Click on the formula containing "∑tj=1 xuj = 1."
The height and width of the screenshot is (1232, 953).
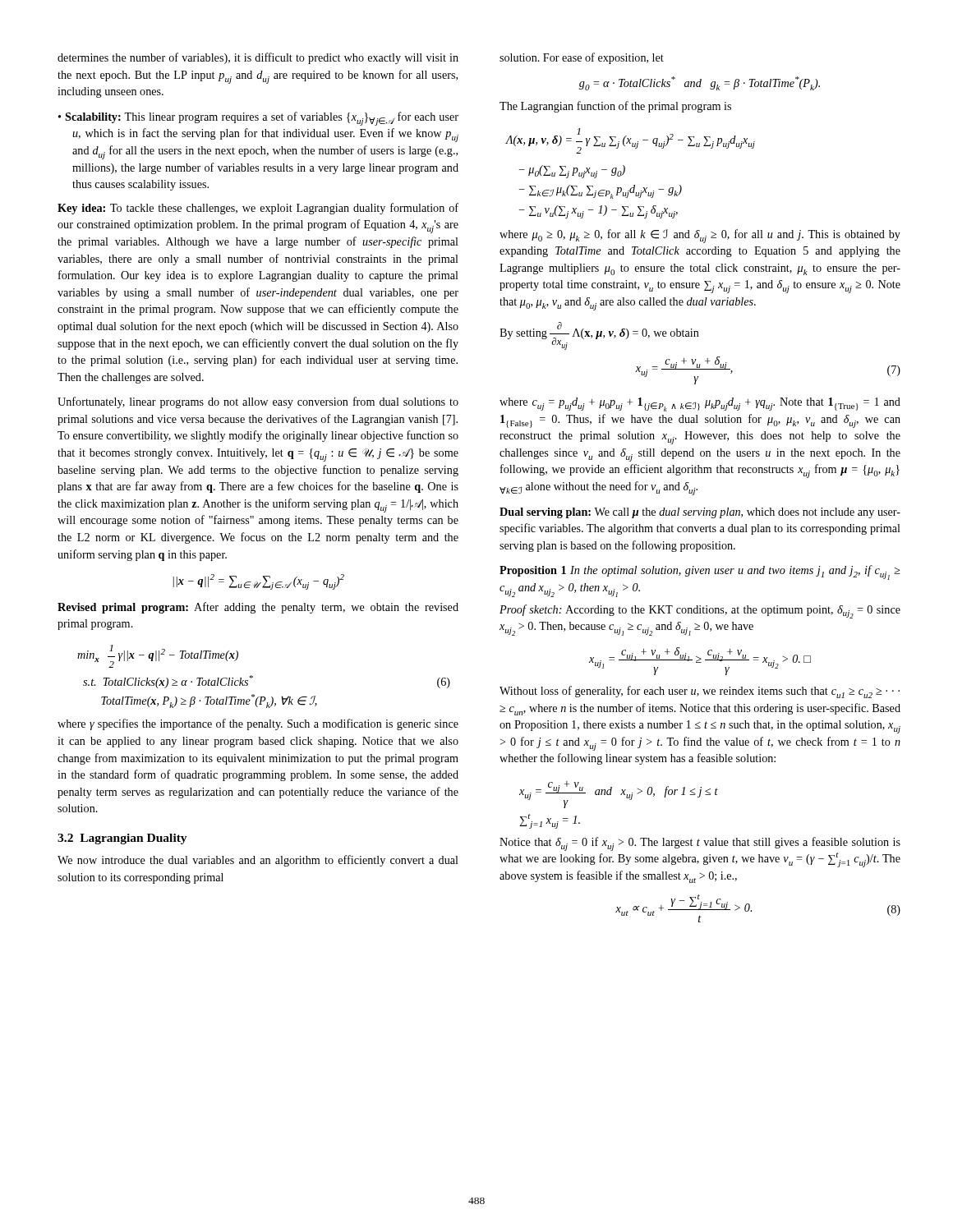[550, 820]
